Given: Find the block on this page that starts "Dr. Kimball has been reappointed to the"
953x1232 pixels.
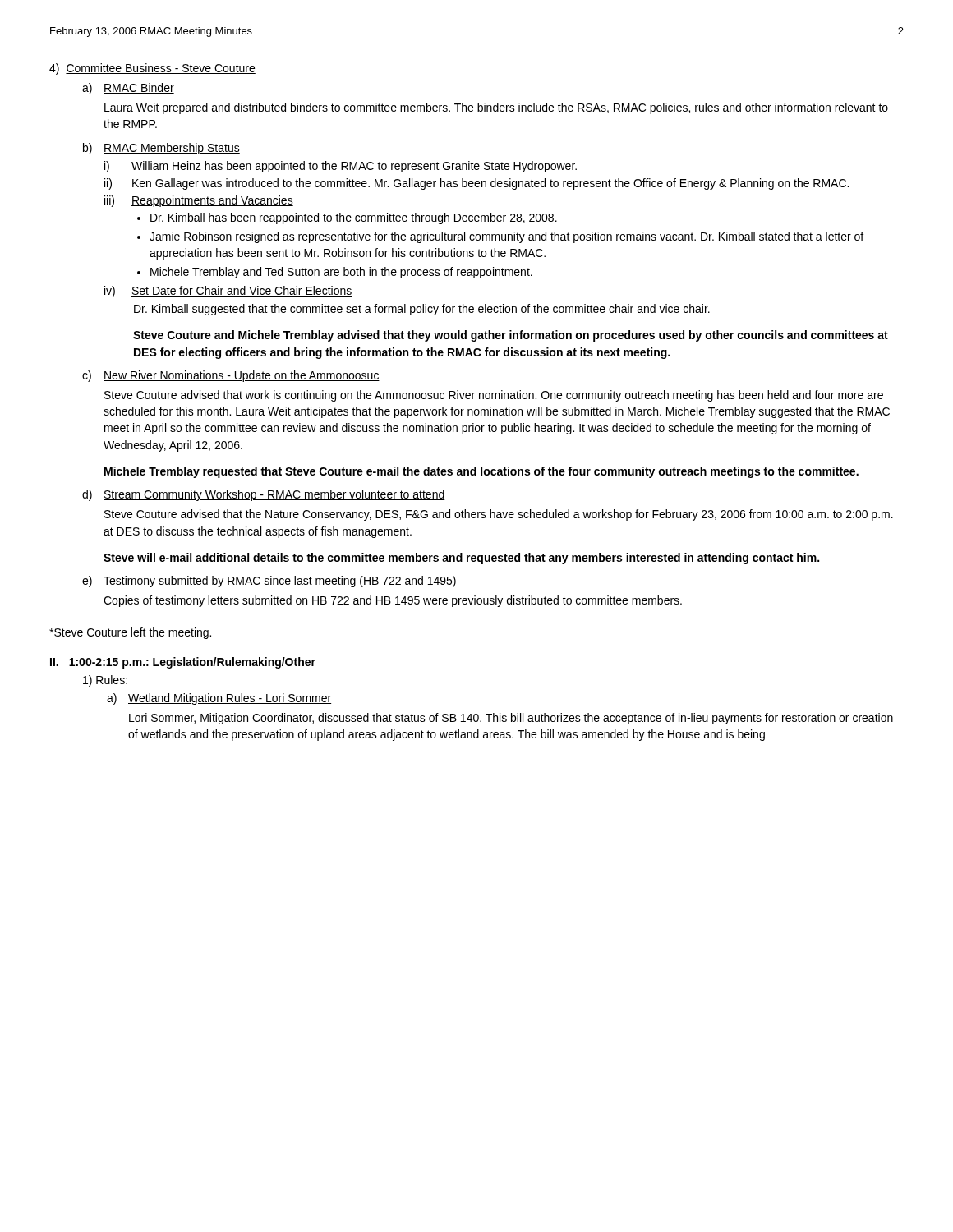Looking at the screenshot, I should [x=353, y=217].
